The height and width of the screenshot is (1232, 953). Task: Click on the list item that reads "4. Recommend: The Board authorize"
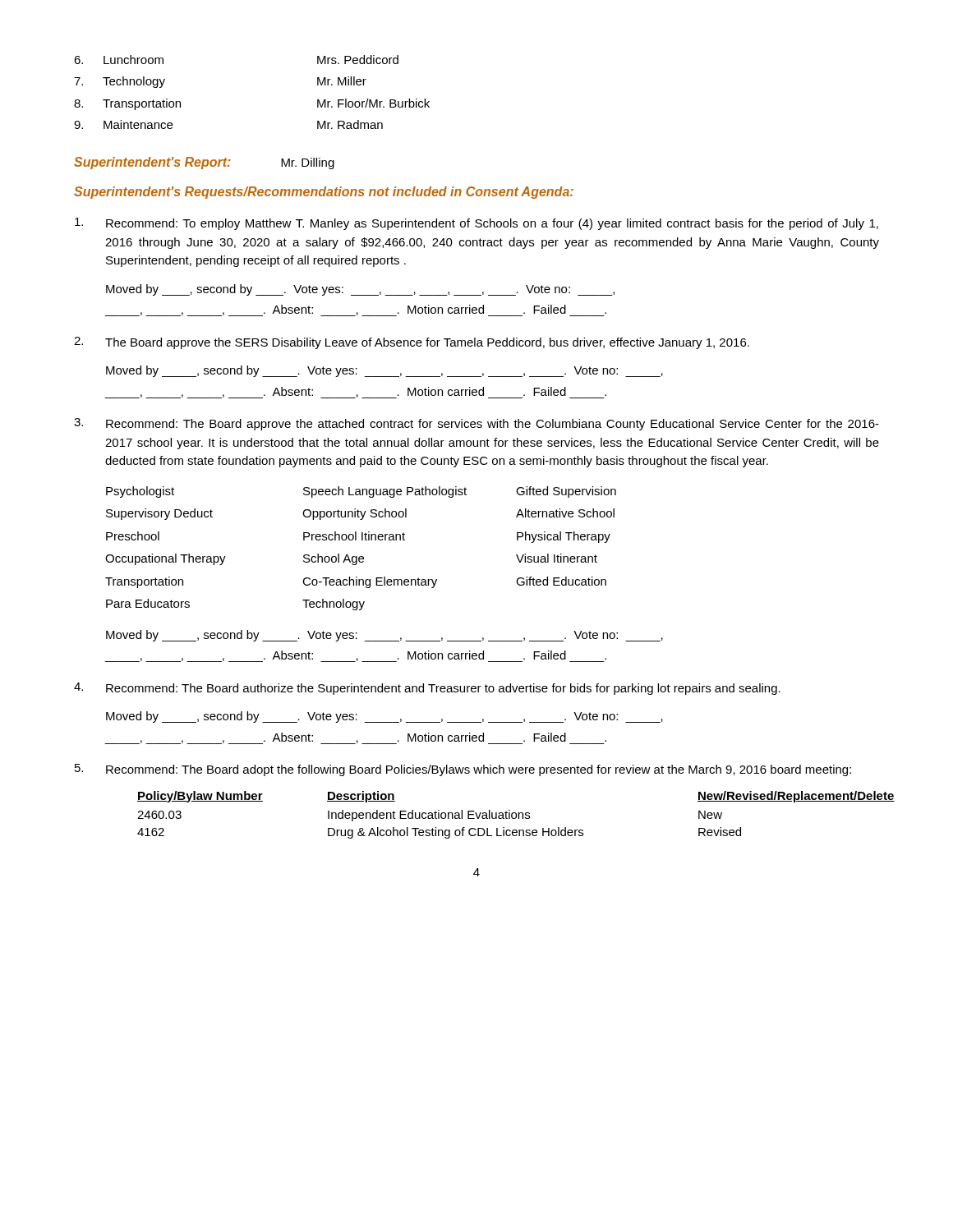(476, 688)
